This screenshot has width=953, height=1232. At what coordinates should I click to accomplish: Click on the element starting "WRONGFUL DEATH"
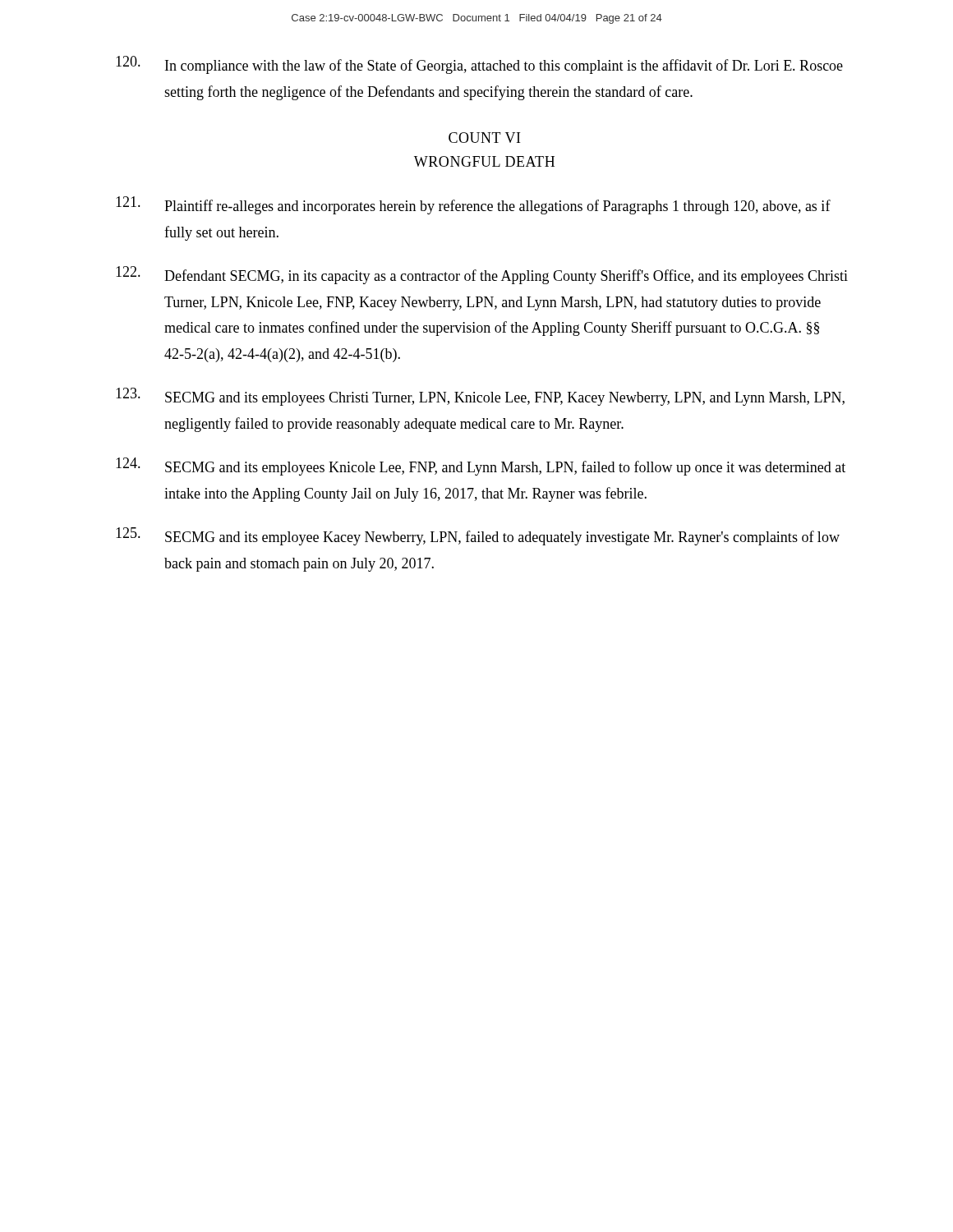pyautogui.click(x=485, y=162)
